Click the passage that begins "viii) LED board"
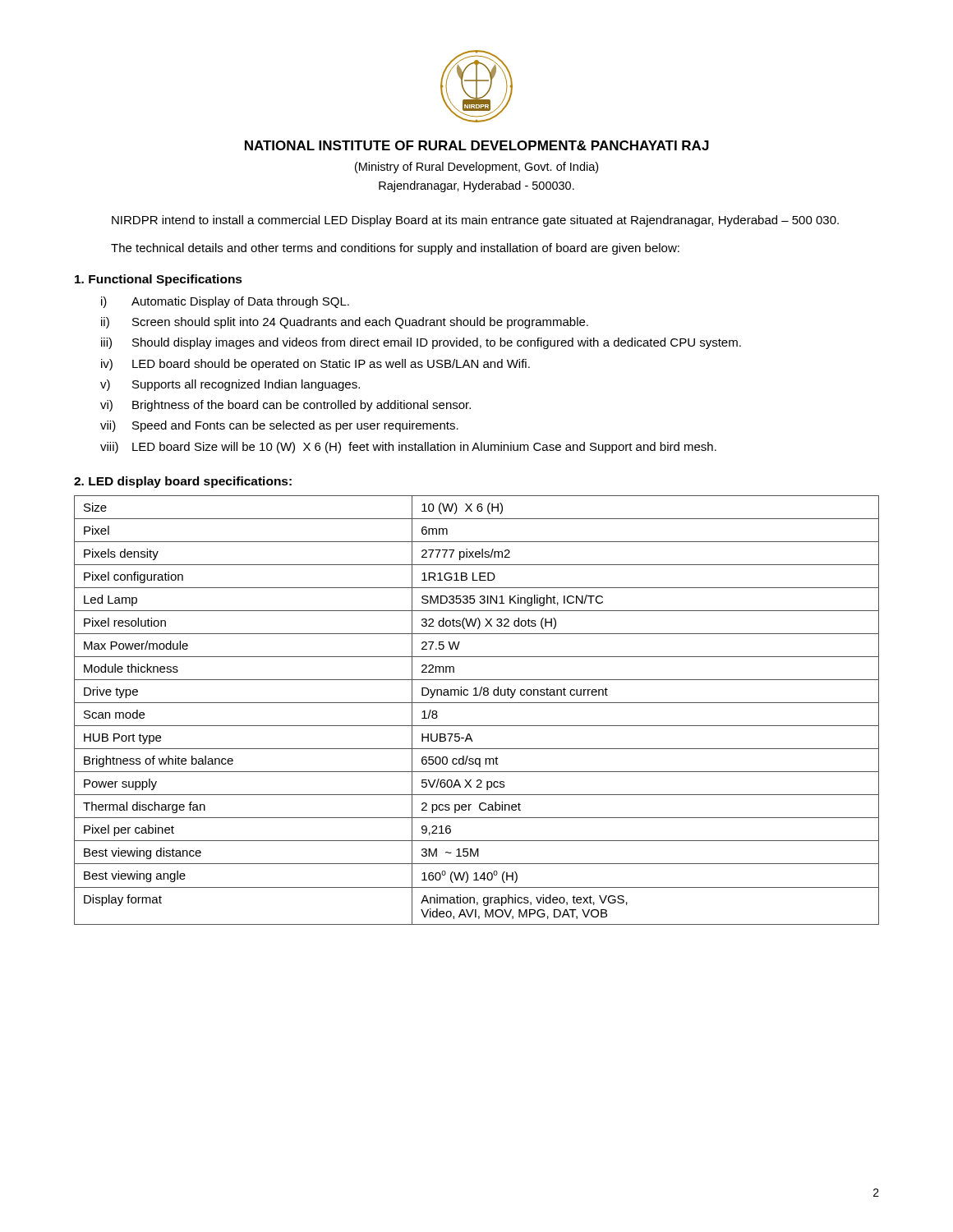 490,446
